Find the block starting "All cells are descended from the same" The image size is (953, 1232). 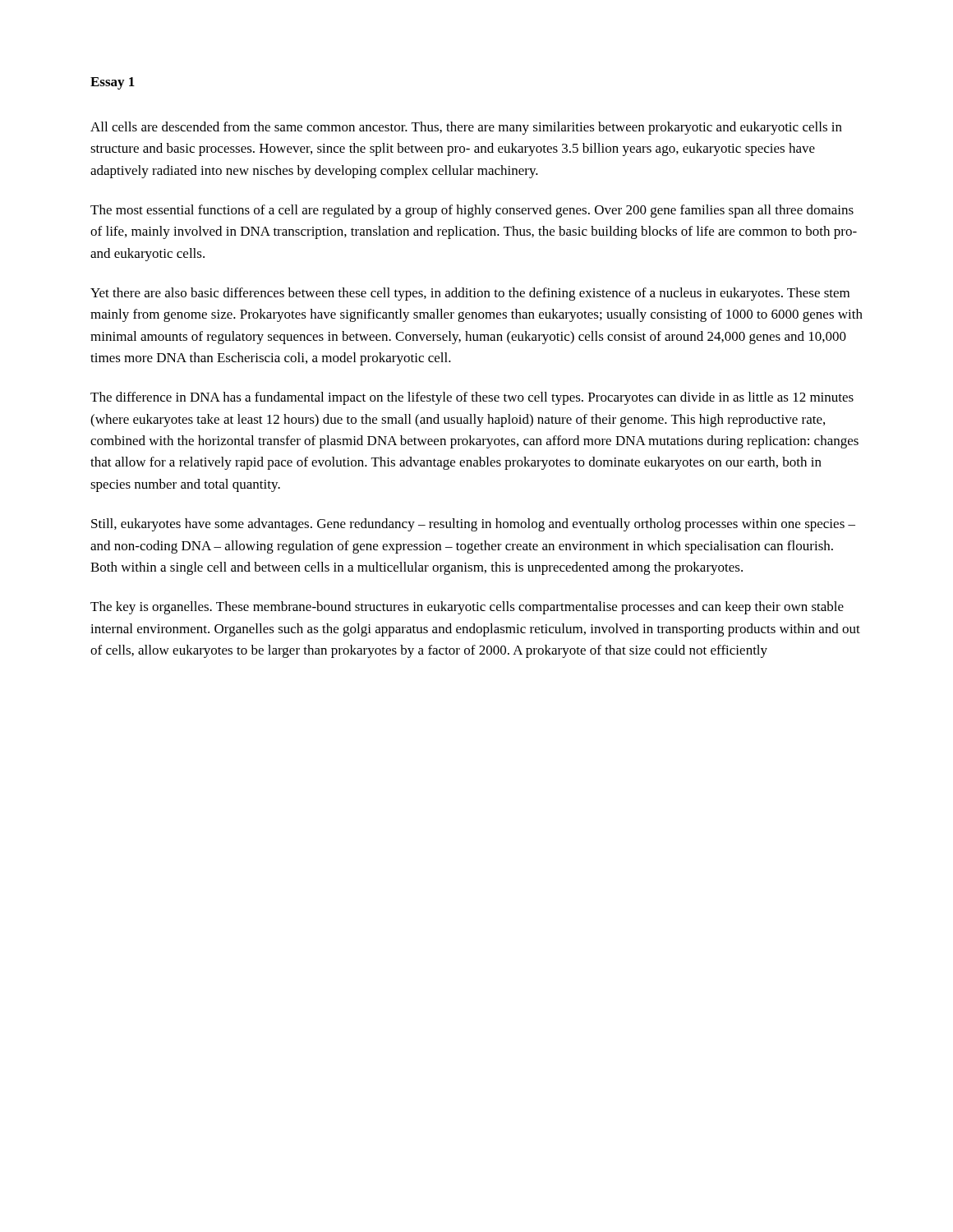466,149
